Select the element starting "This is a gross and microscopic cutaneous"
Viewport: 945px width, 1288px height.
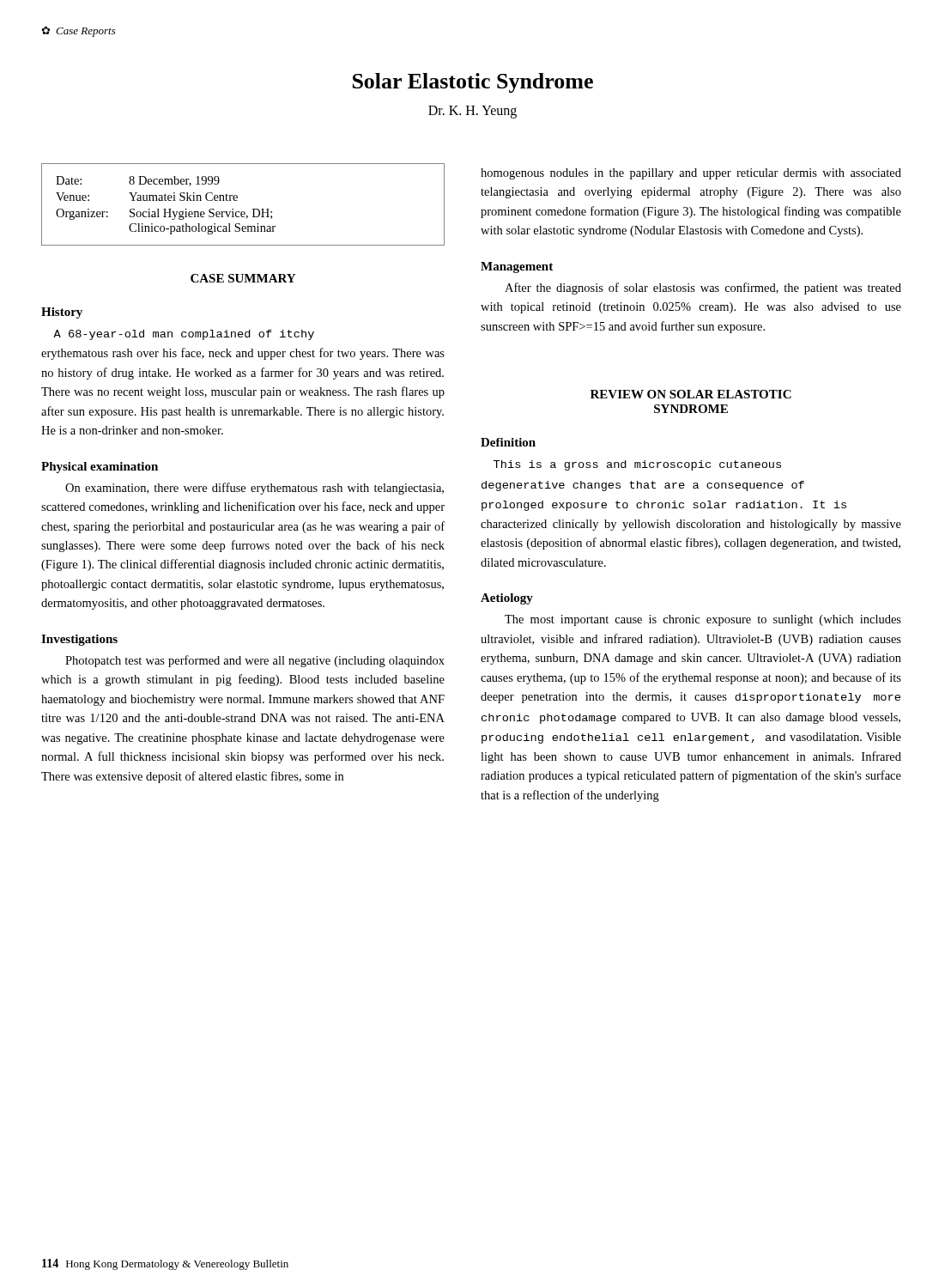click(691, 513)
